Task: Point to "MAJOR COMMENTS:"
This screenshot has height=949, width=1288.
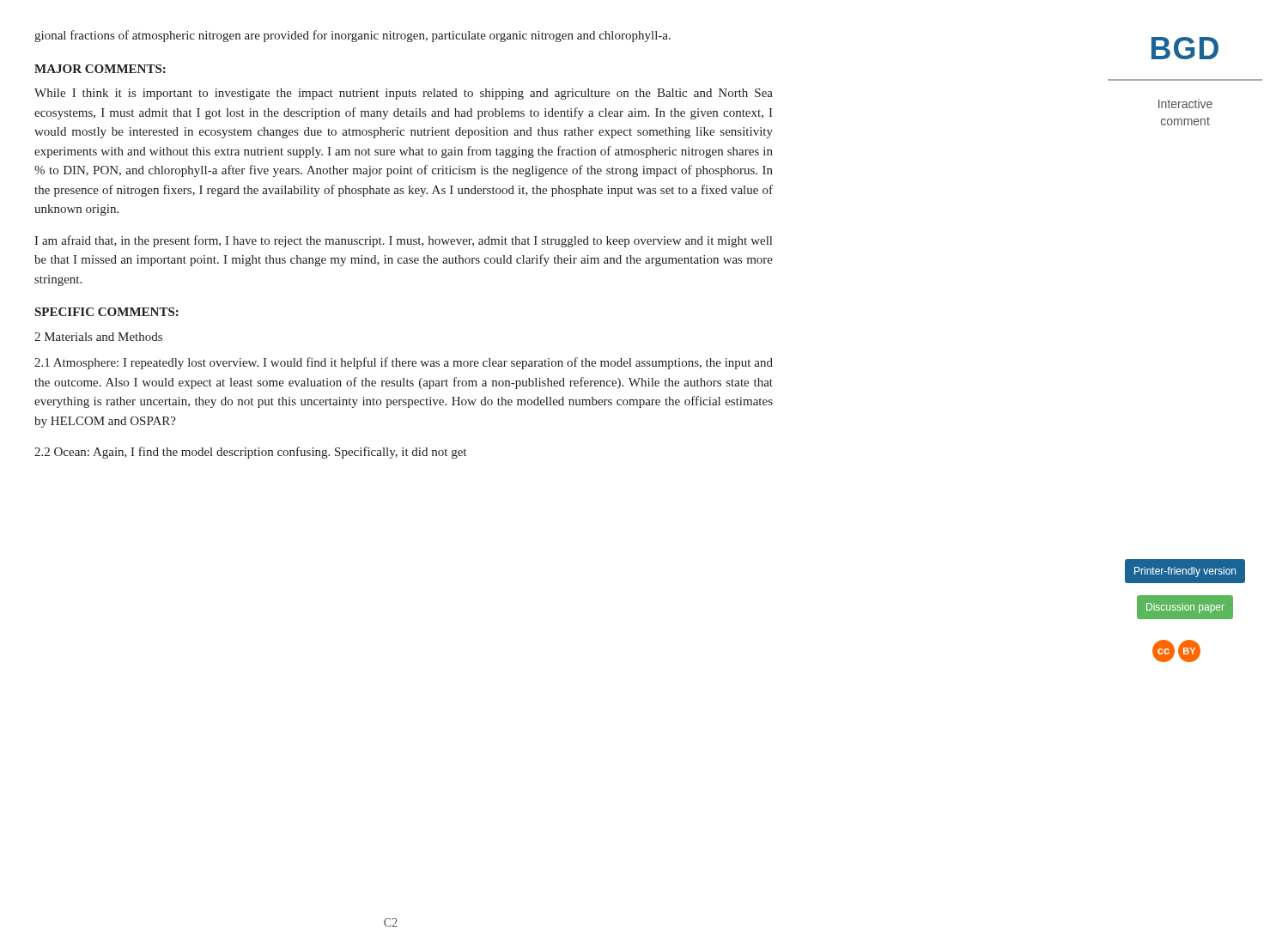Action: click(x=100, y=68)
